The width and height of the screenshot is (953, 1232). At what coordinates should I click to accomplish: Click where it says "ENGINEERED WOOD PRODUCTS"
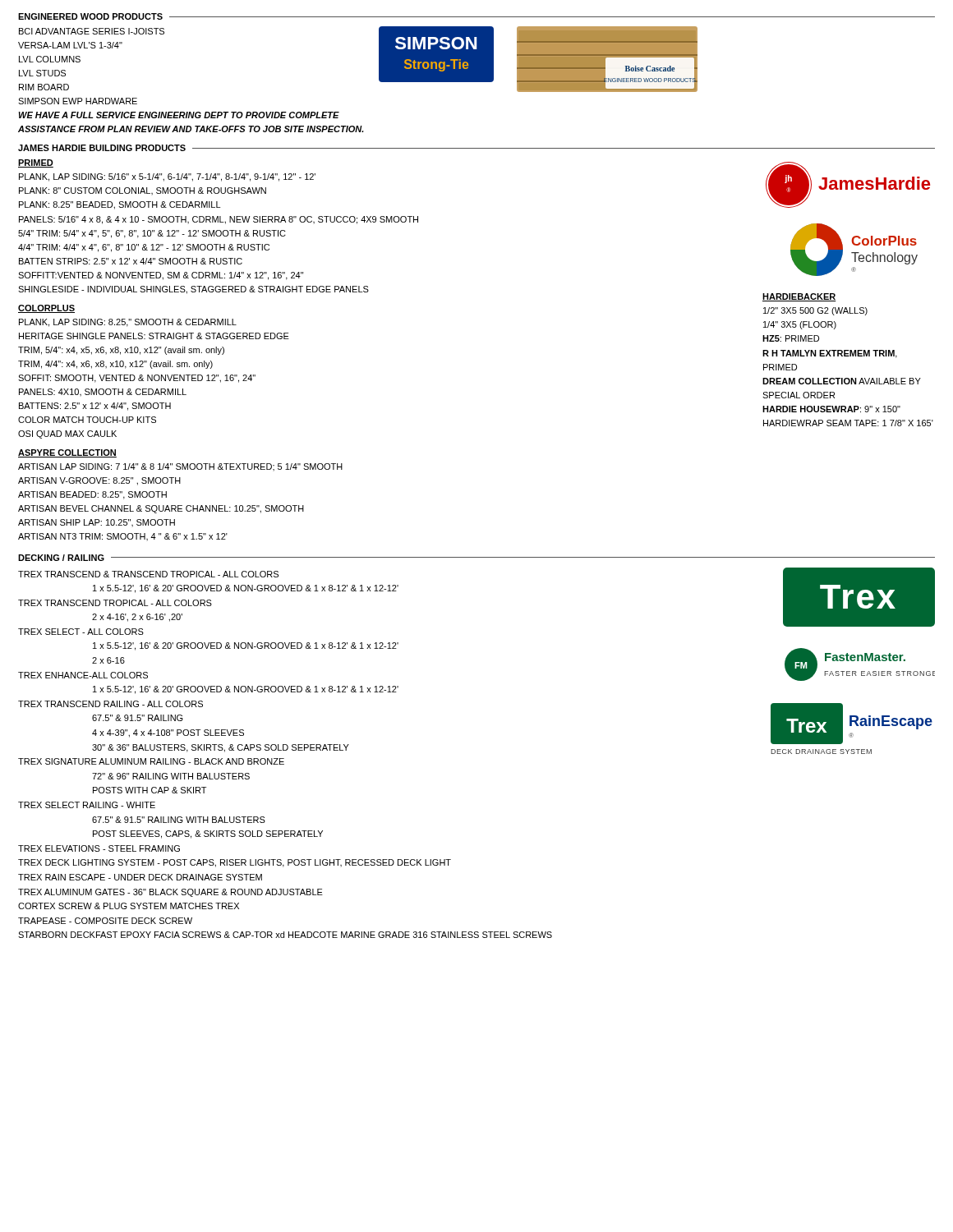(x=476, y=16)
